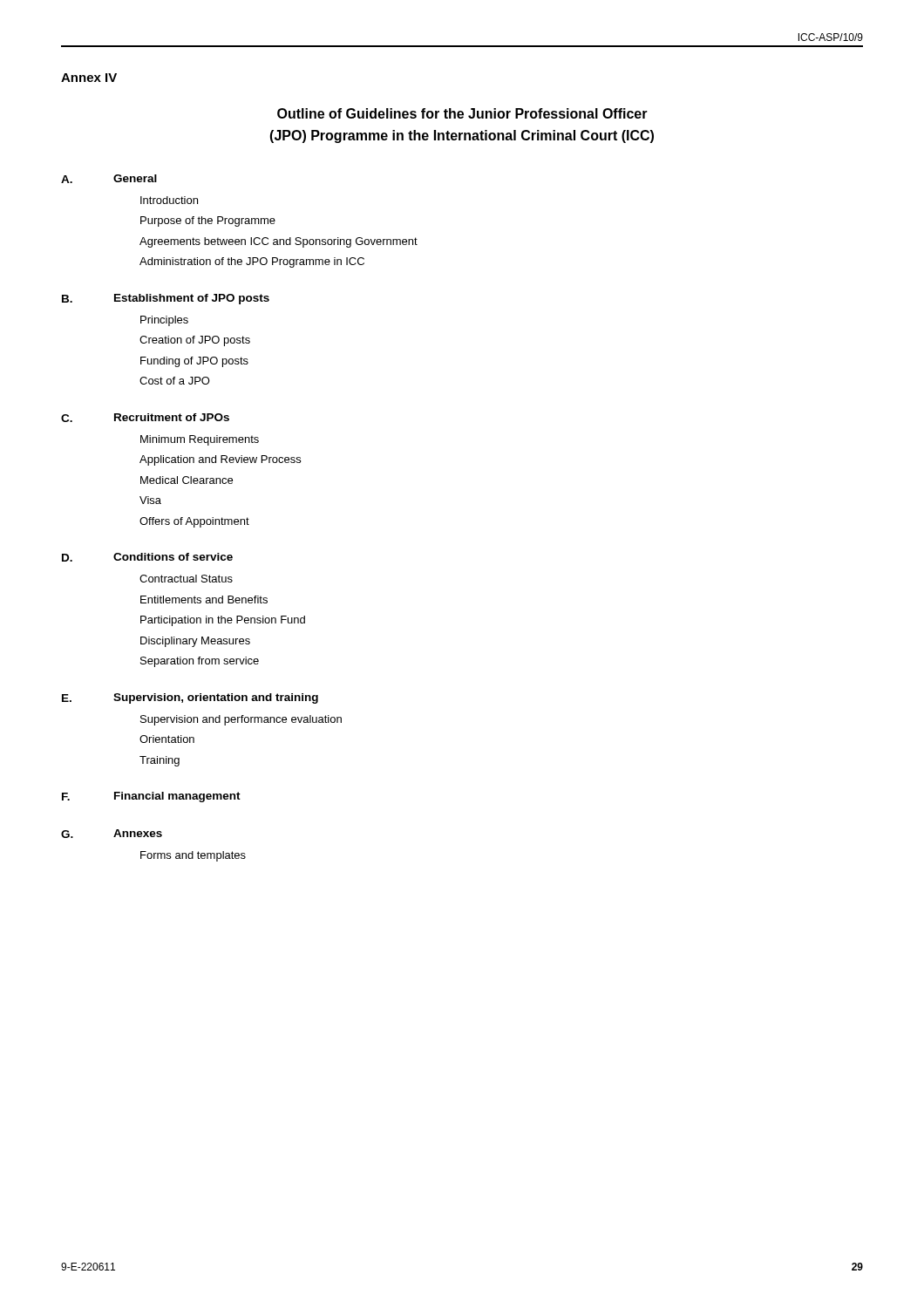Where does it say "Participation in the Pension Fund"?

pyautogui.click(x=223, y=620)
